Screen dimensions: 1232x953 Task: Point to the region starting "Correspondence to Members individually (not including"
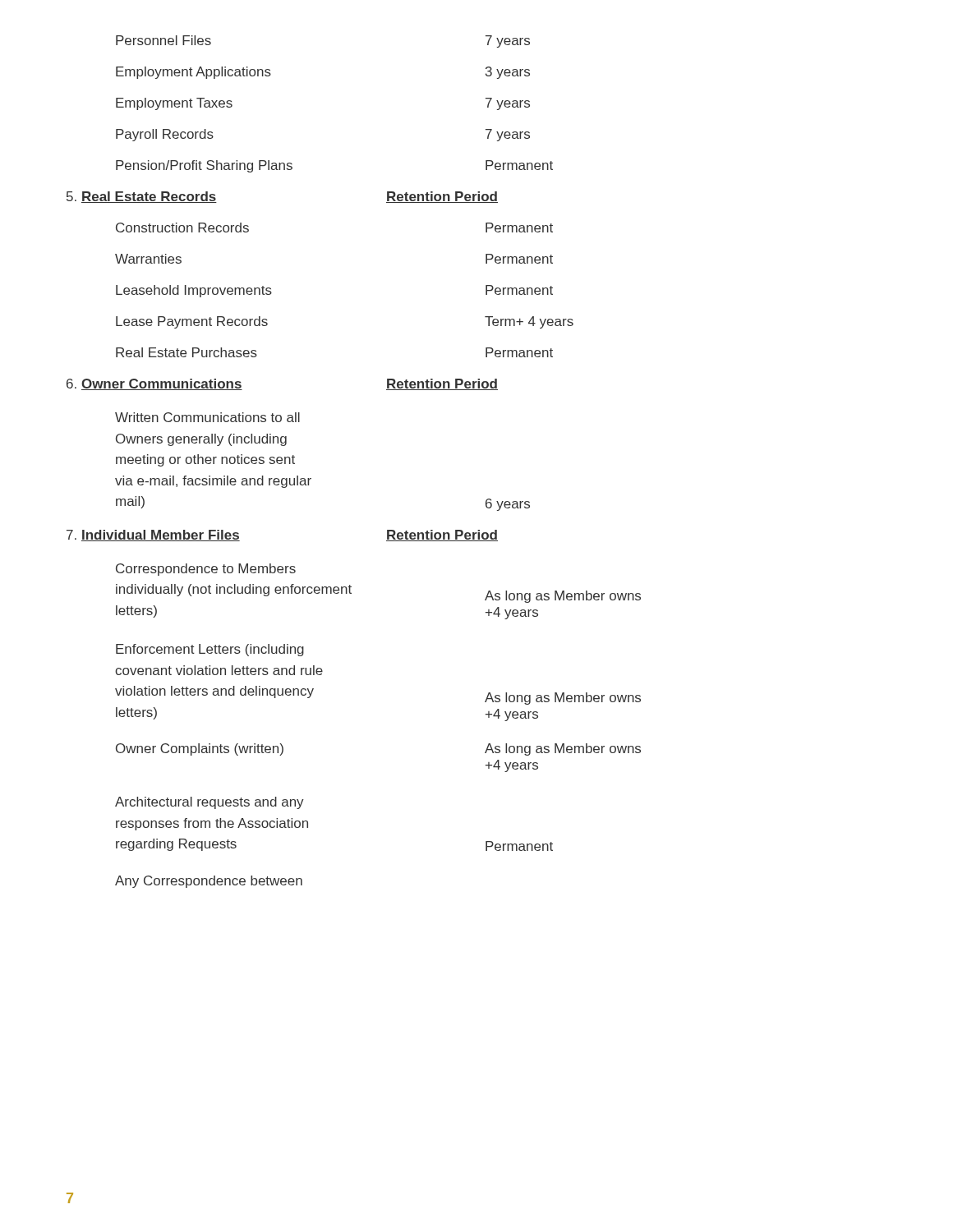476,590
